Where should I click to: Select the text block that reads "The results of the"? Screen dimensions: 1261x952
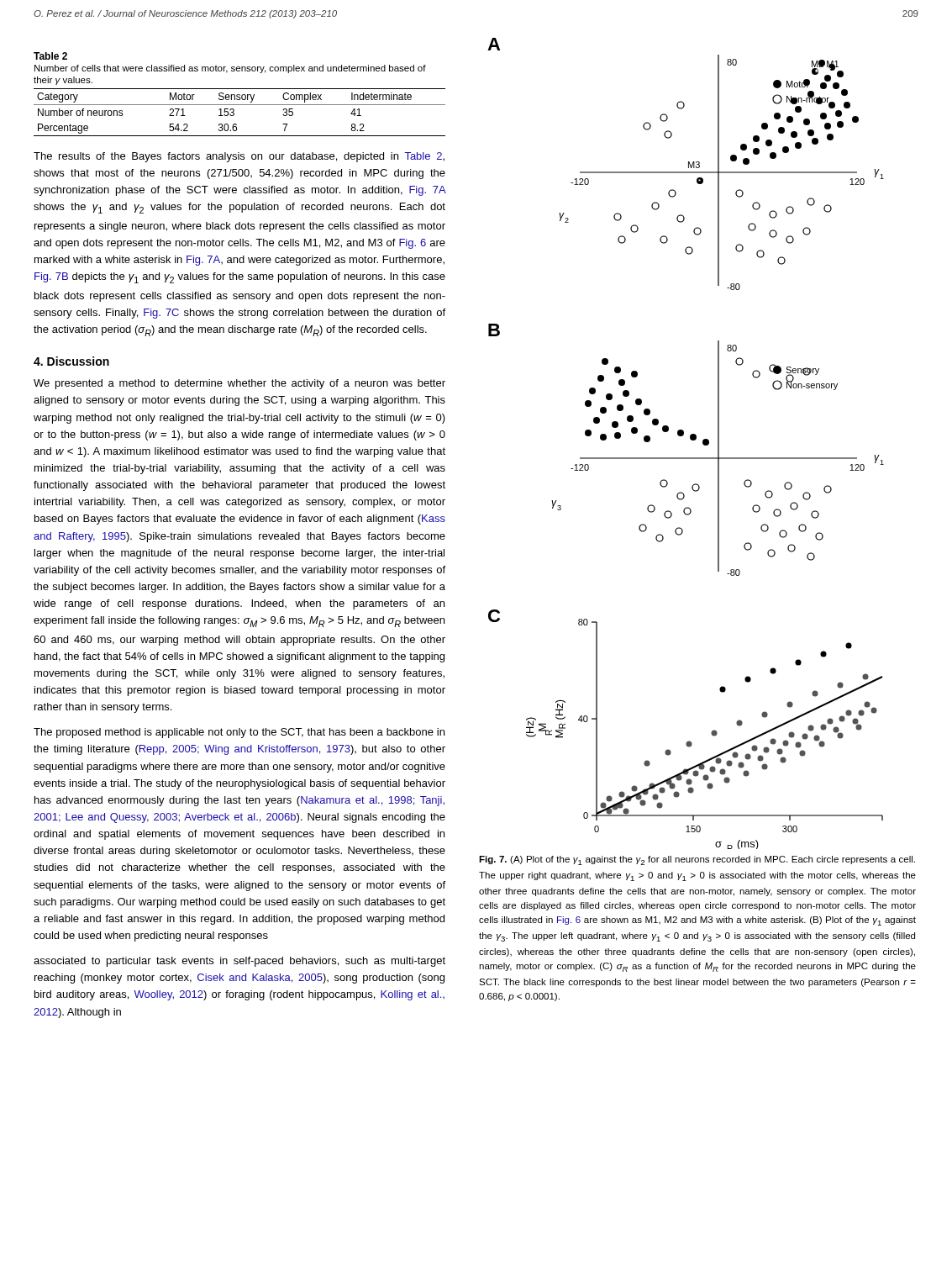point(239,244)
